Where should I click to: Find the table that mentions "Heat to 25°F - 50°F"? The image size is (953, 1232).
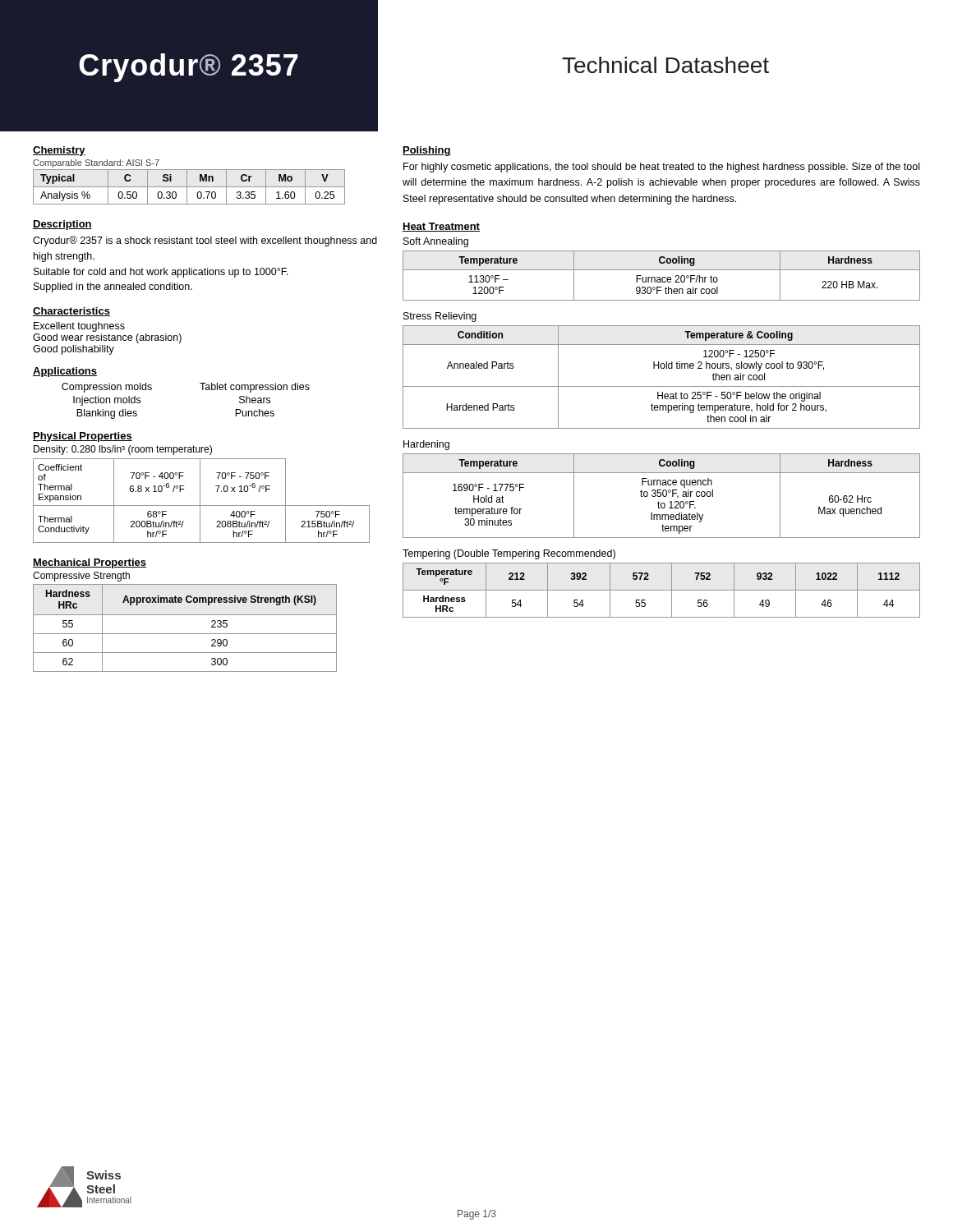click(x=661, y=377)
